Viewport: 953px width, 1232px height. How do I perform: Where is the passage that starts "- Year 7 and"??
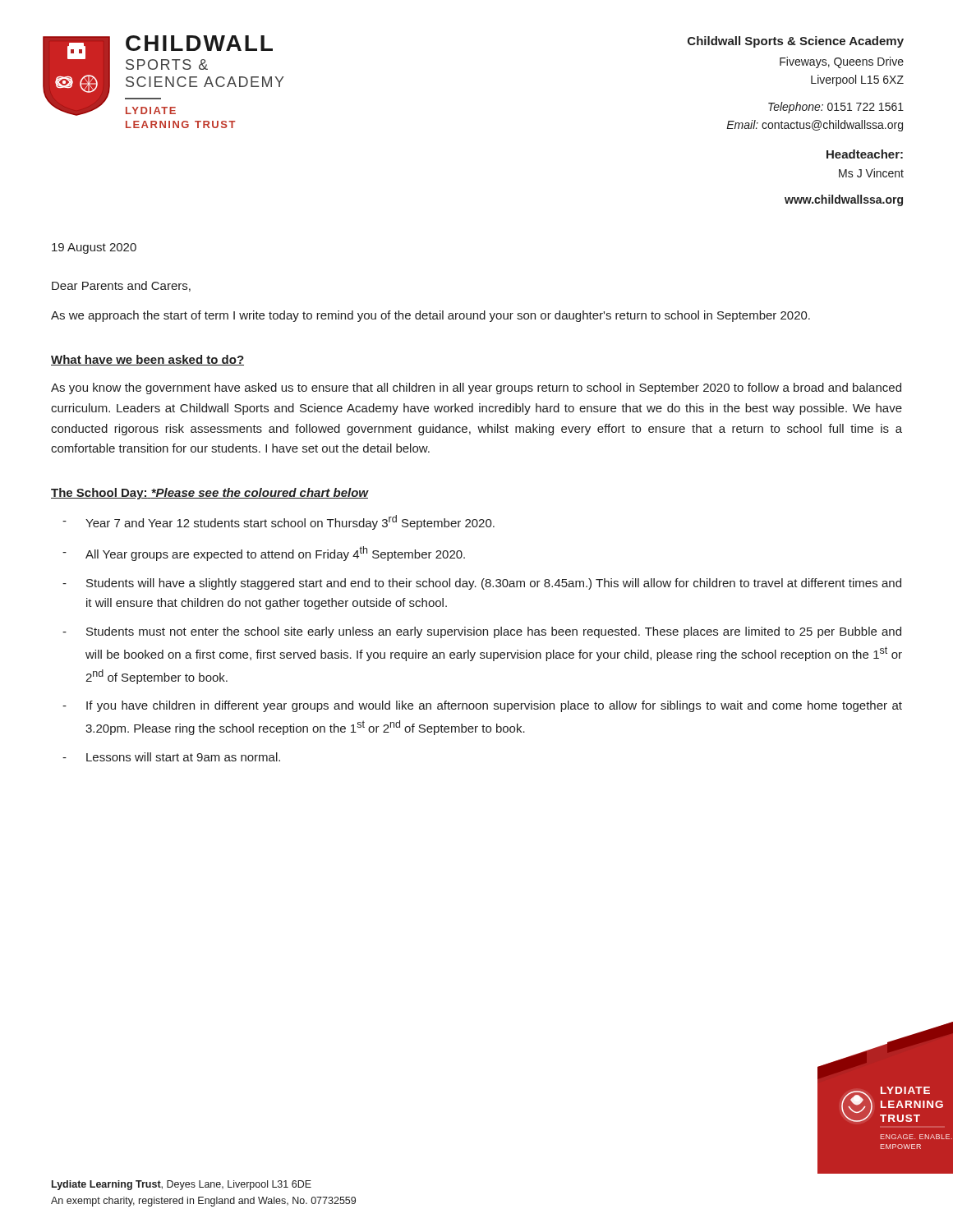[x=482, y=522]
